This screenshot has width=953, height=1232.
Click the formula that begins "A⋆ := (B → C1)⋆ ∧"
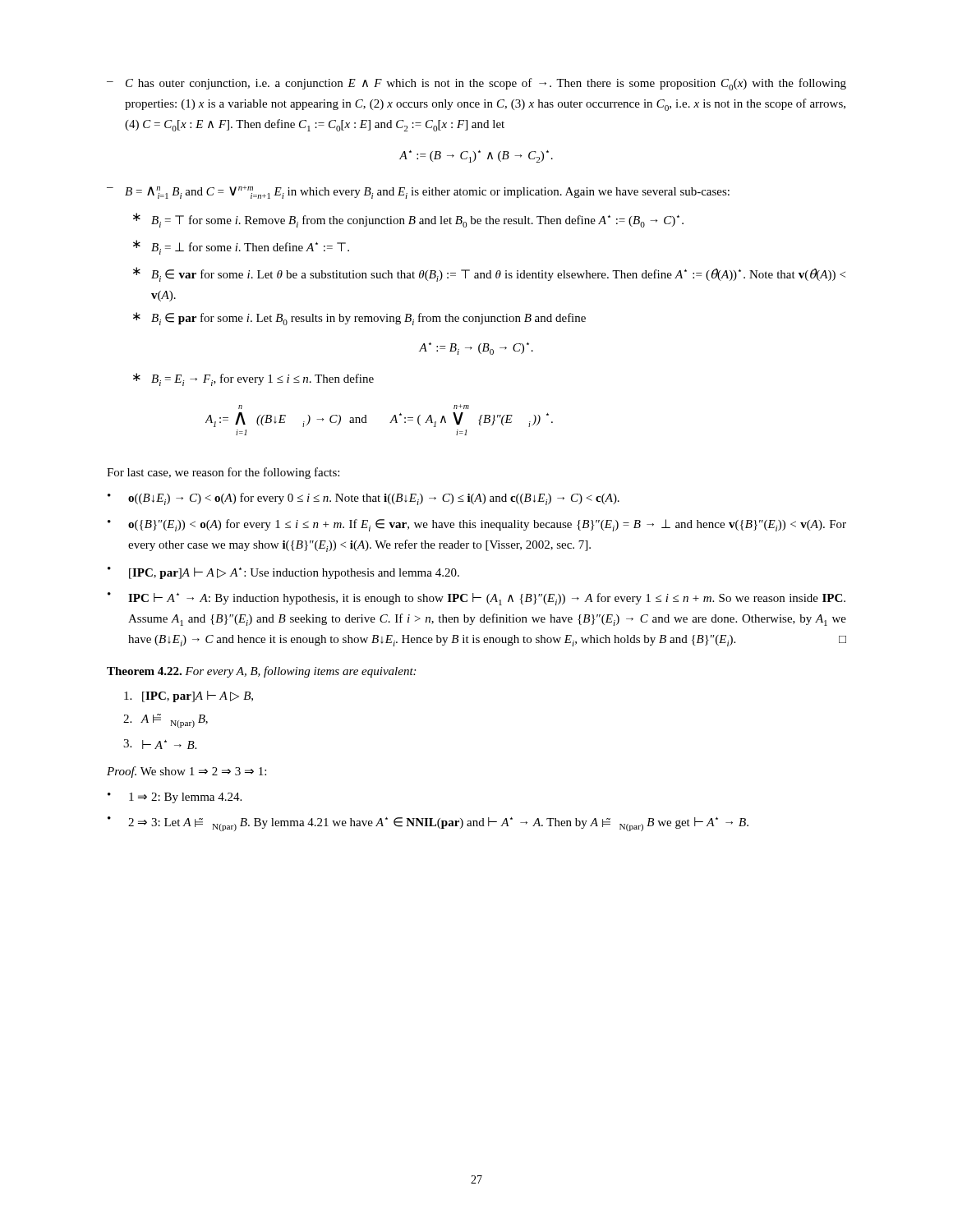(x=476, y=155)
